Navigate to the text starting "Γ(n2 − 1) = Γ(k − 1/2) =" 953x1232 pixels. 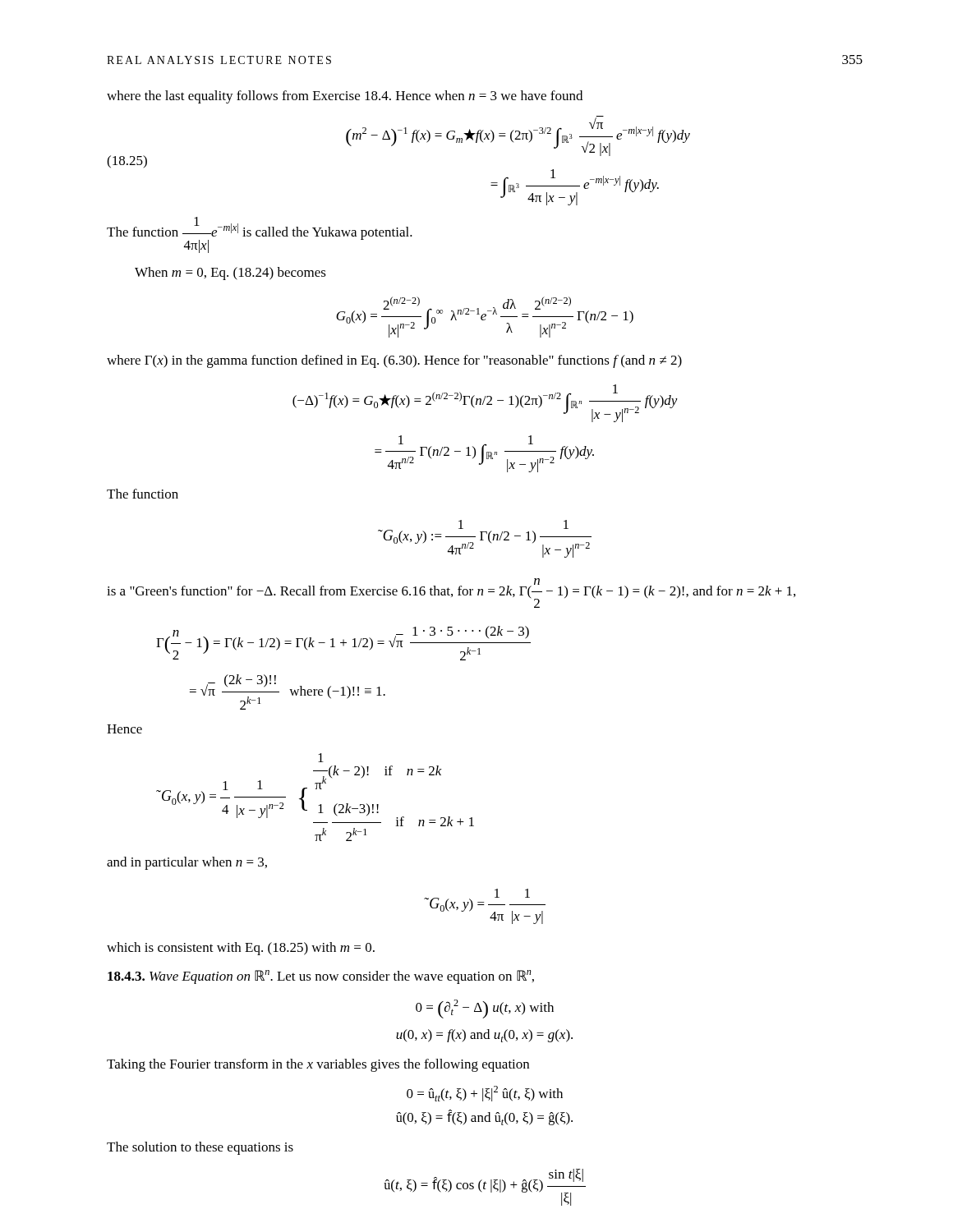485,668
